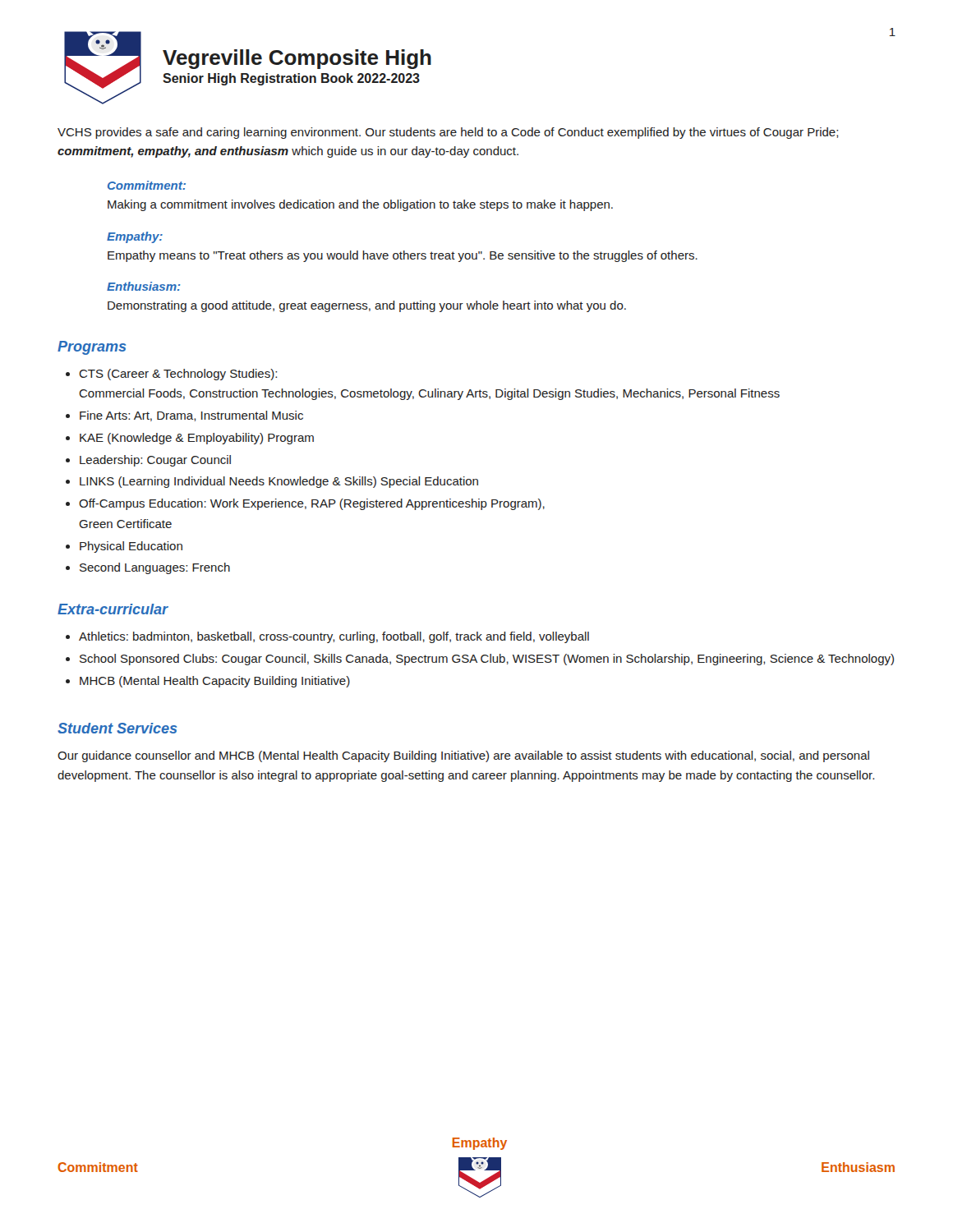Select the passage starting "VCHS provides a safe and caring learning environment."
Screen dimensions: 1232x953
click(448, 141)
